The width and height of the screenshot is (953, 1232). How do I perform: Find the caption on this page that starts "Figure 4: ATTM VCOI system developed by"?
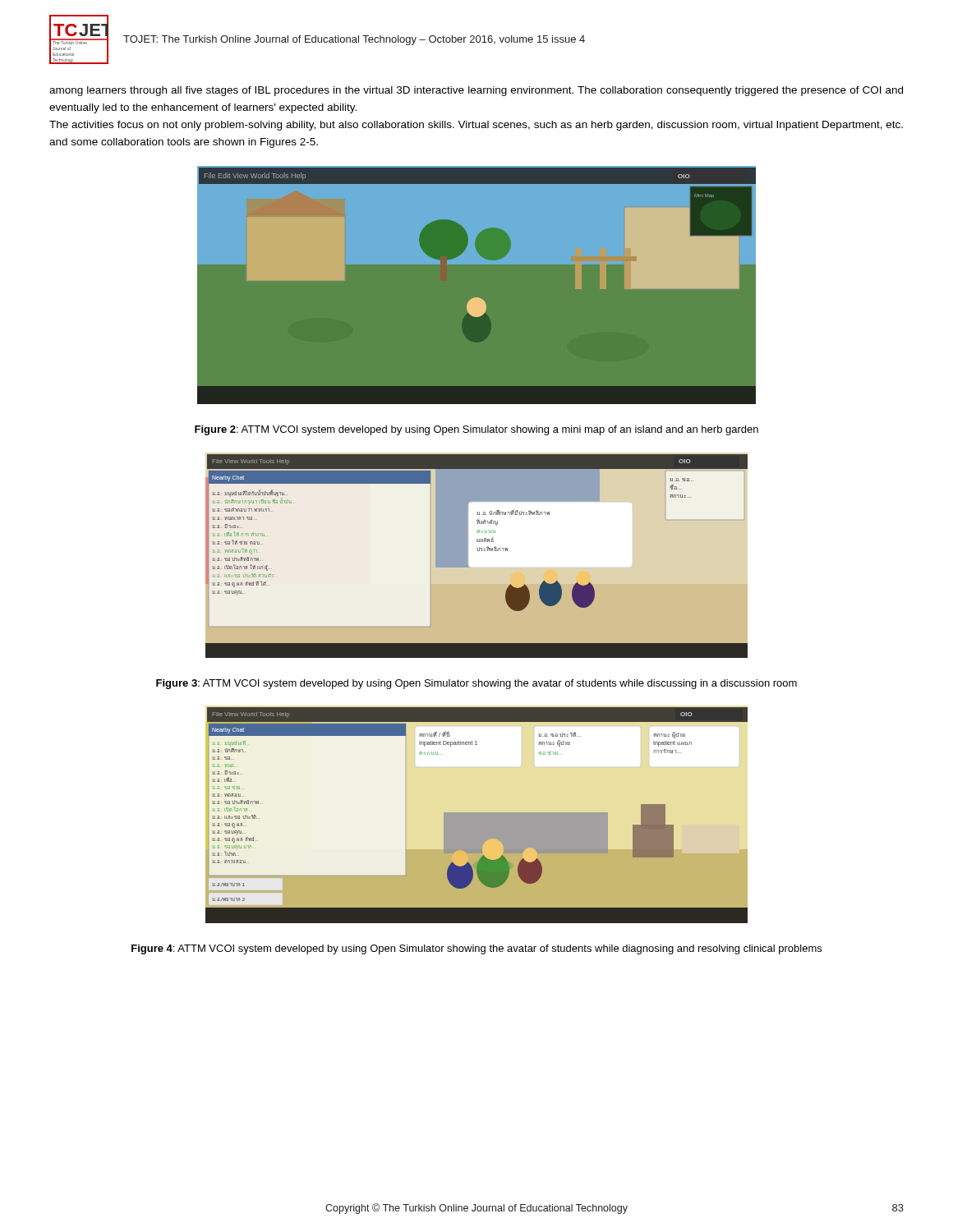tap(476, 949)
